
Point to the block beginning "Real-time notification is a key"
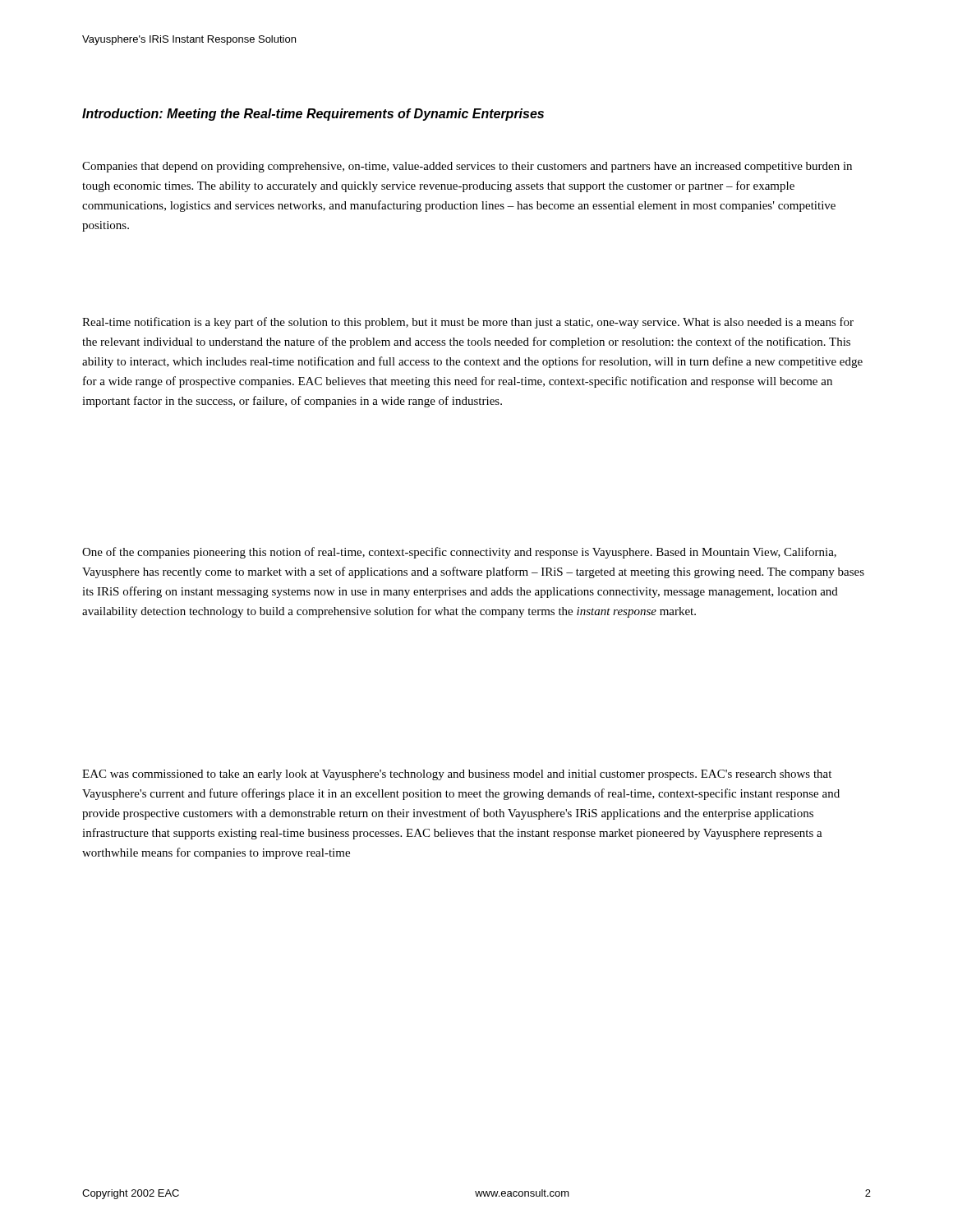472,361
